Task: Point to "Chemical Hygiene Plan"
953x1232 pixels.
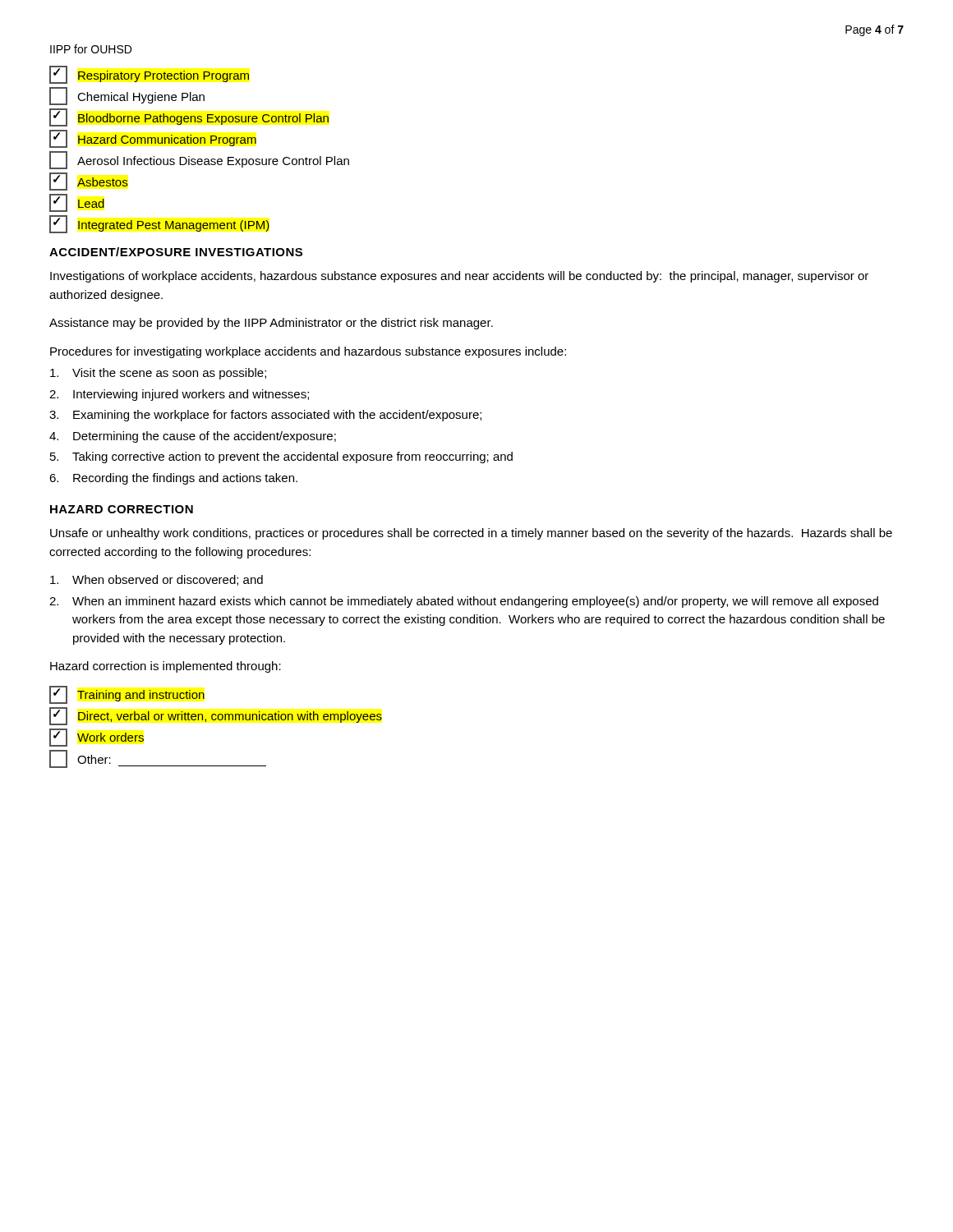Action: click(127, 96)
